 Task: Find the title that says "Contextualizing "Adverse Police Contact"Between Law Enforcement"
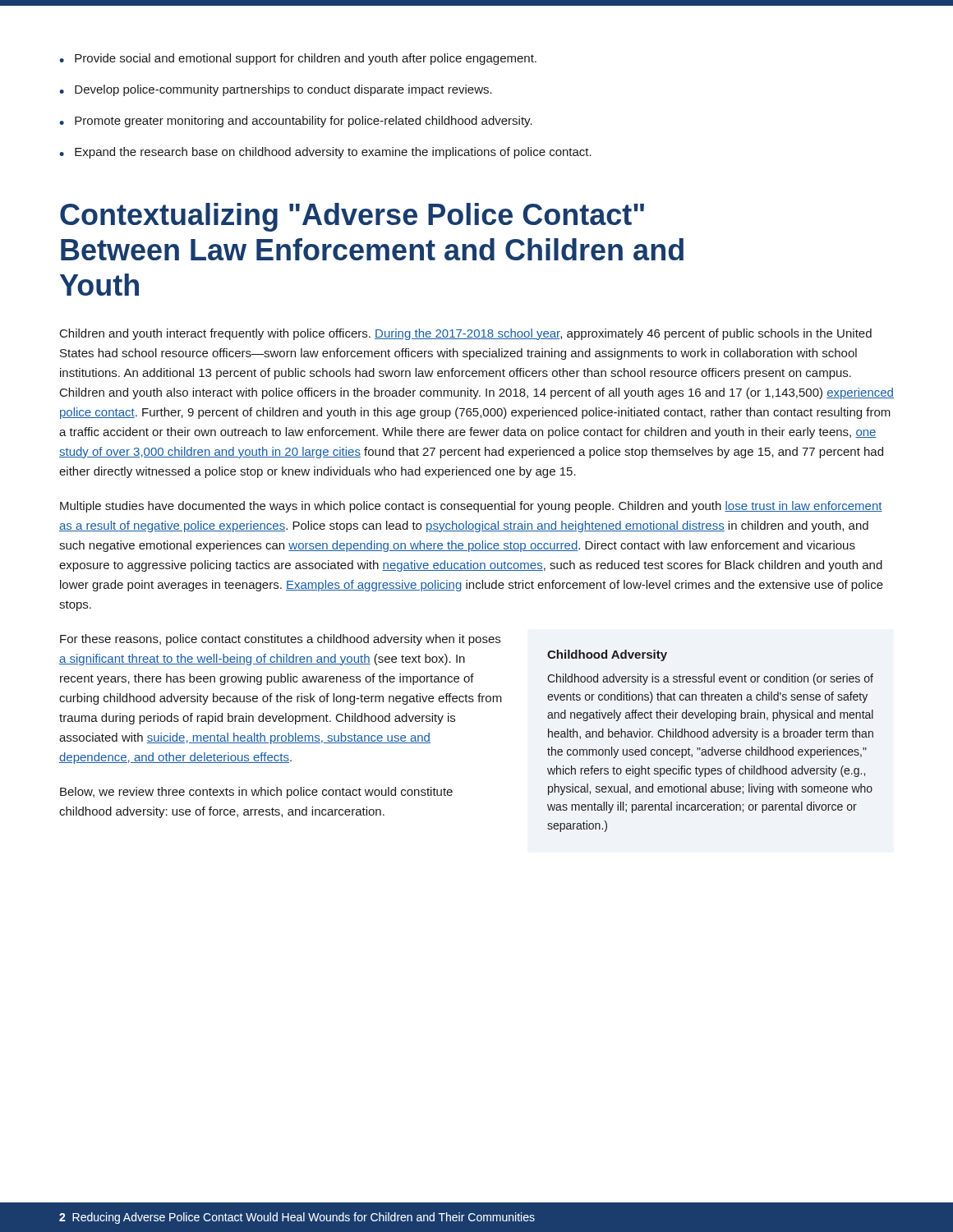372,250
